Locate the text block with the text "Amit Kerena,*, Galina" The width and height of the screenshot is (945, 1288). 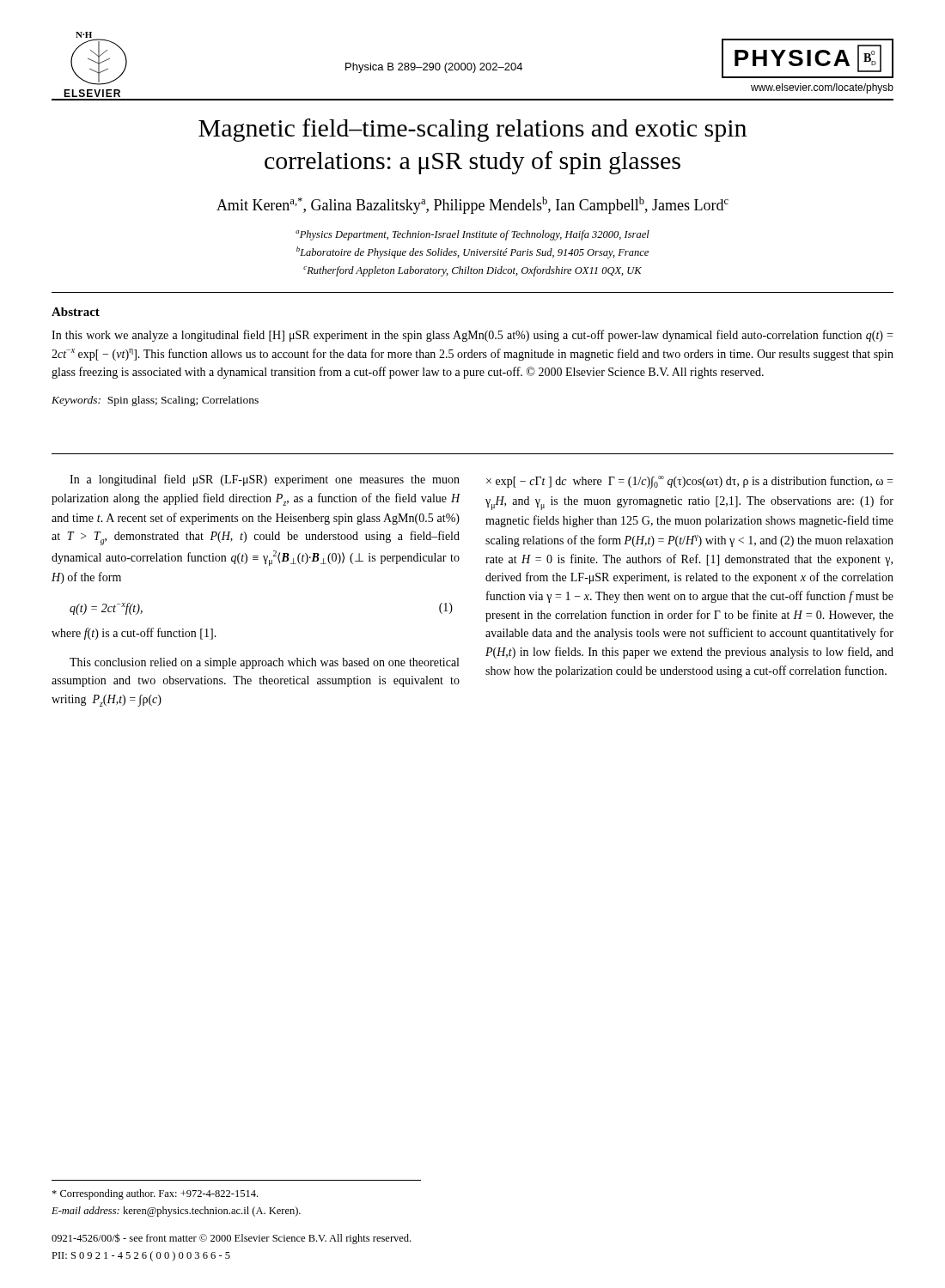tap(472, 204)
